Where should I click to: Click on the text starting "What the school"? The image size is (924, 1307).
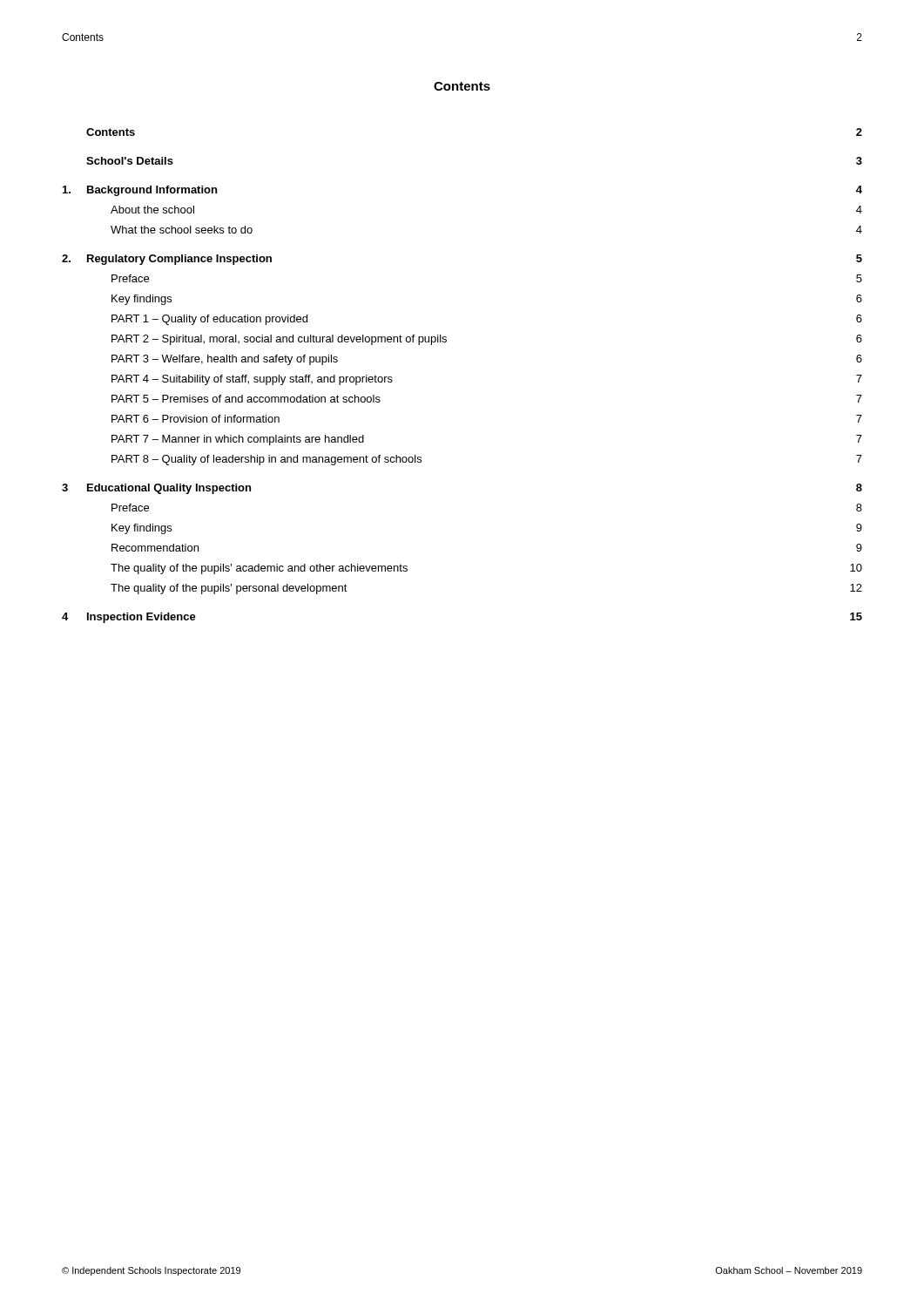click(x=182, y=230)
